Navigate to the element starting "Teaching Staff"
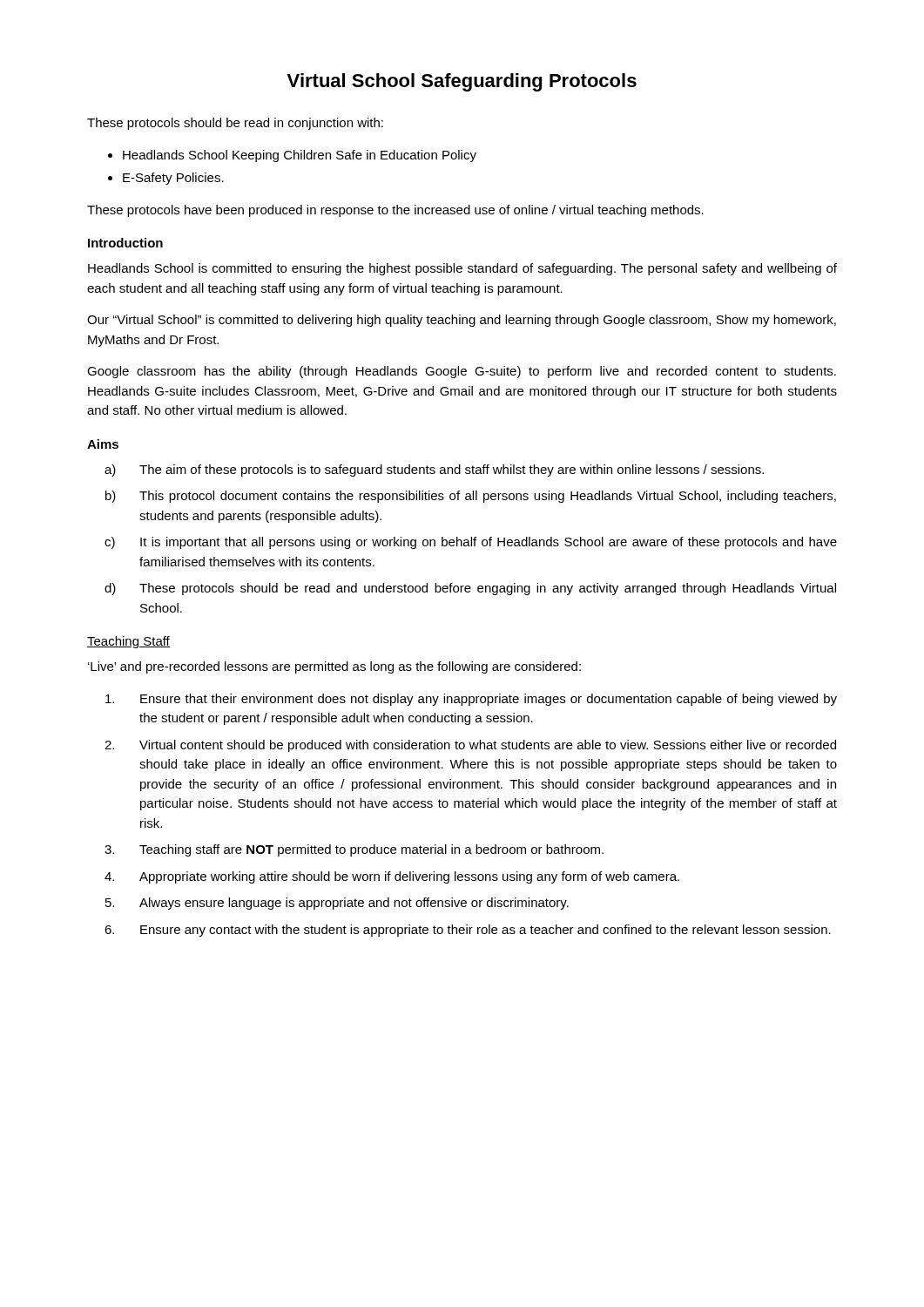Image resolution: width=924 pixels, height=1307 pixels. tap(128, 641)
